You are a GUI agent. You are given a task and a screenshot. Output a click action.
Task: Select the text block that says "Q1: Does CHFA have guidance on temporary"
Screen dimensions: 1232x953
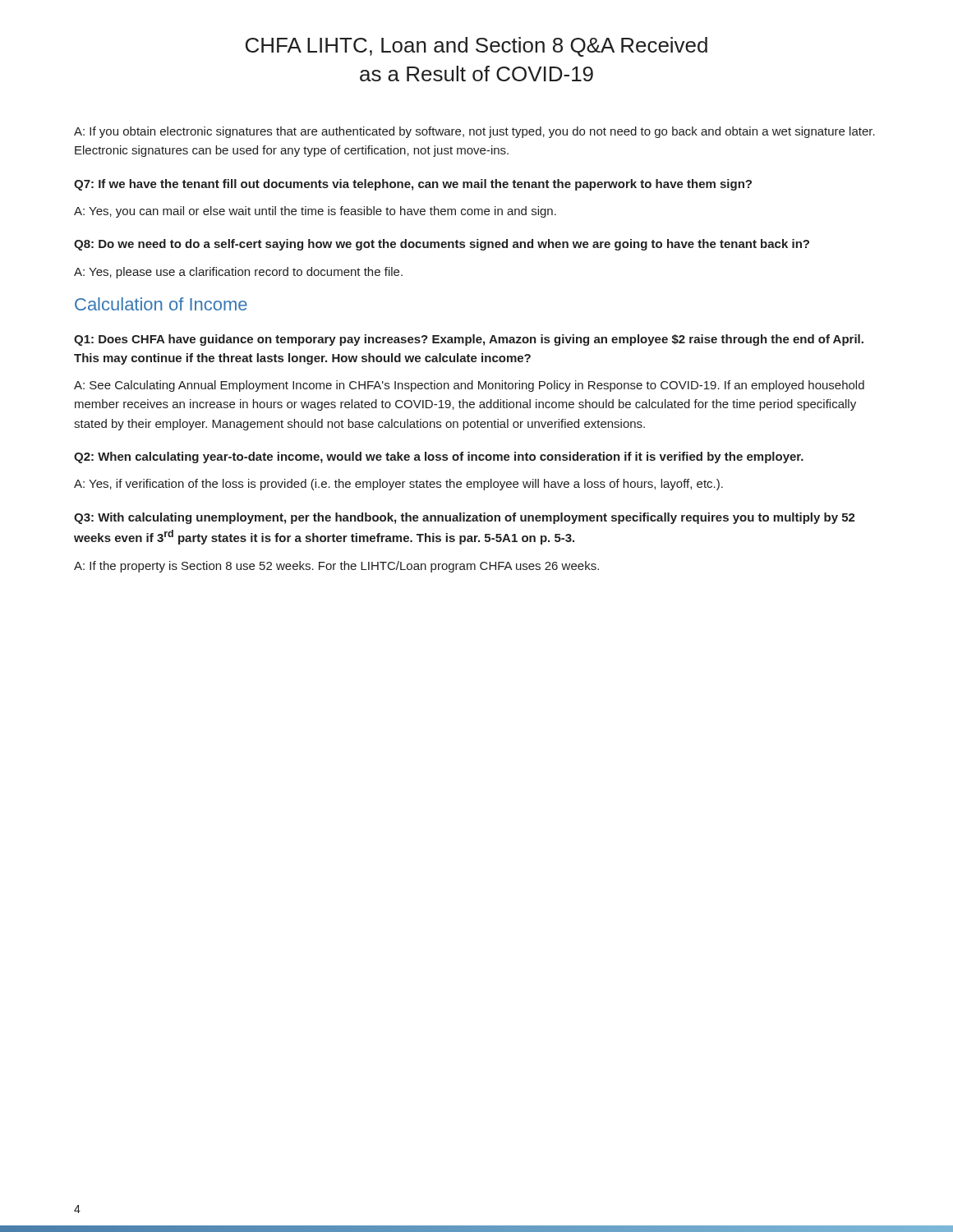coord(469,348)
